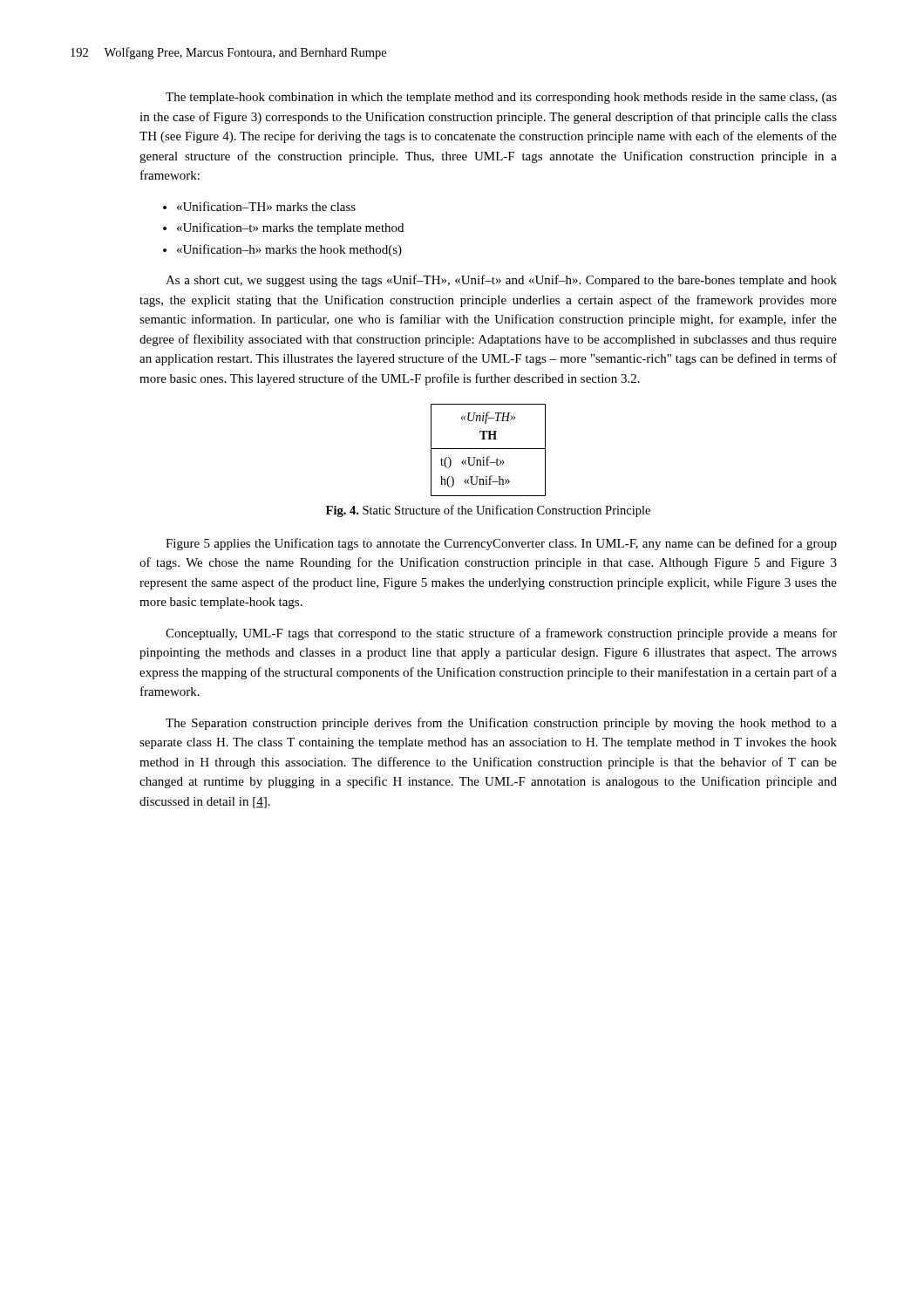Image resolution: width=924 pixels, height=1308 pixels.
Task: Find the text block containing "Figure 5 applies the Unification"
Action: [488, 573]
